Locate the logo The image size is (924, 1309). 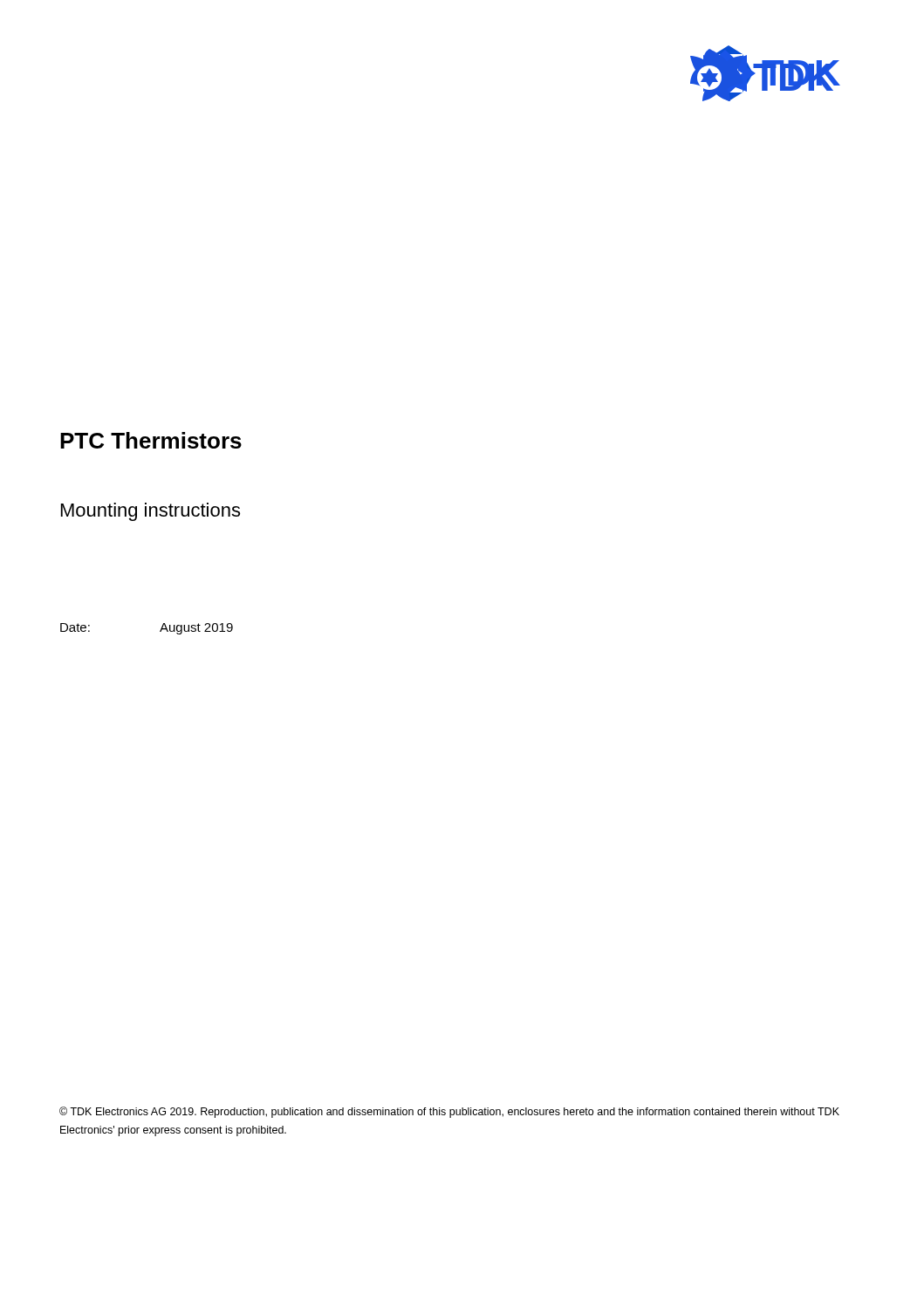tap(773, 77)
